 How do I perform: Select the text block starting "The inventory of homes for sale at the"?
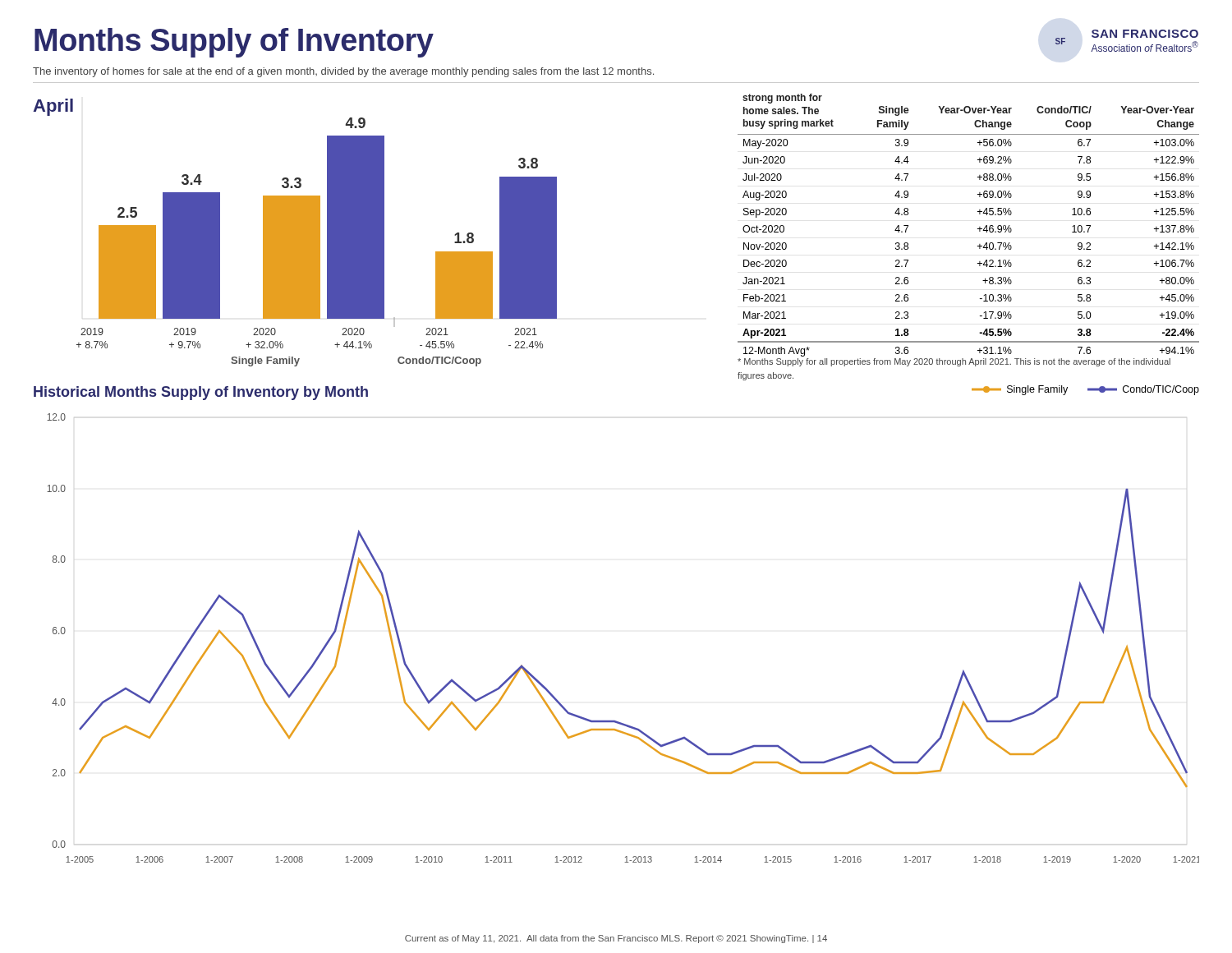pyautogui.click(x=344, y=71)
